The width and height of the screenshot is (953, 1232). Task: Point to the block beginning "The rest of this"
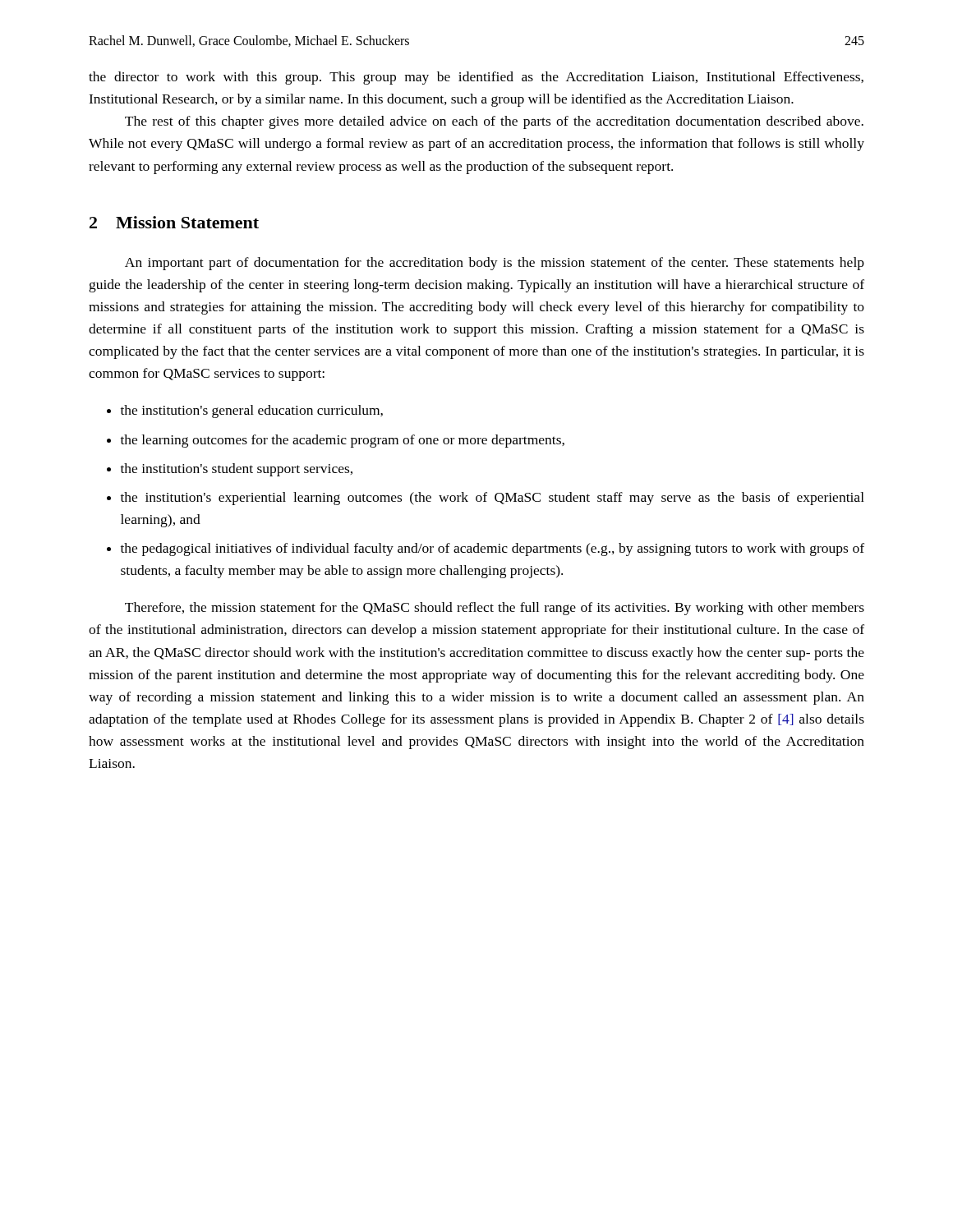tap(476, 144)
